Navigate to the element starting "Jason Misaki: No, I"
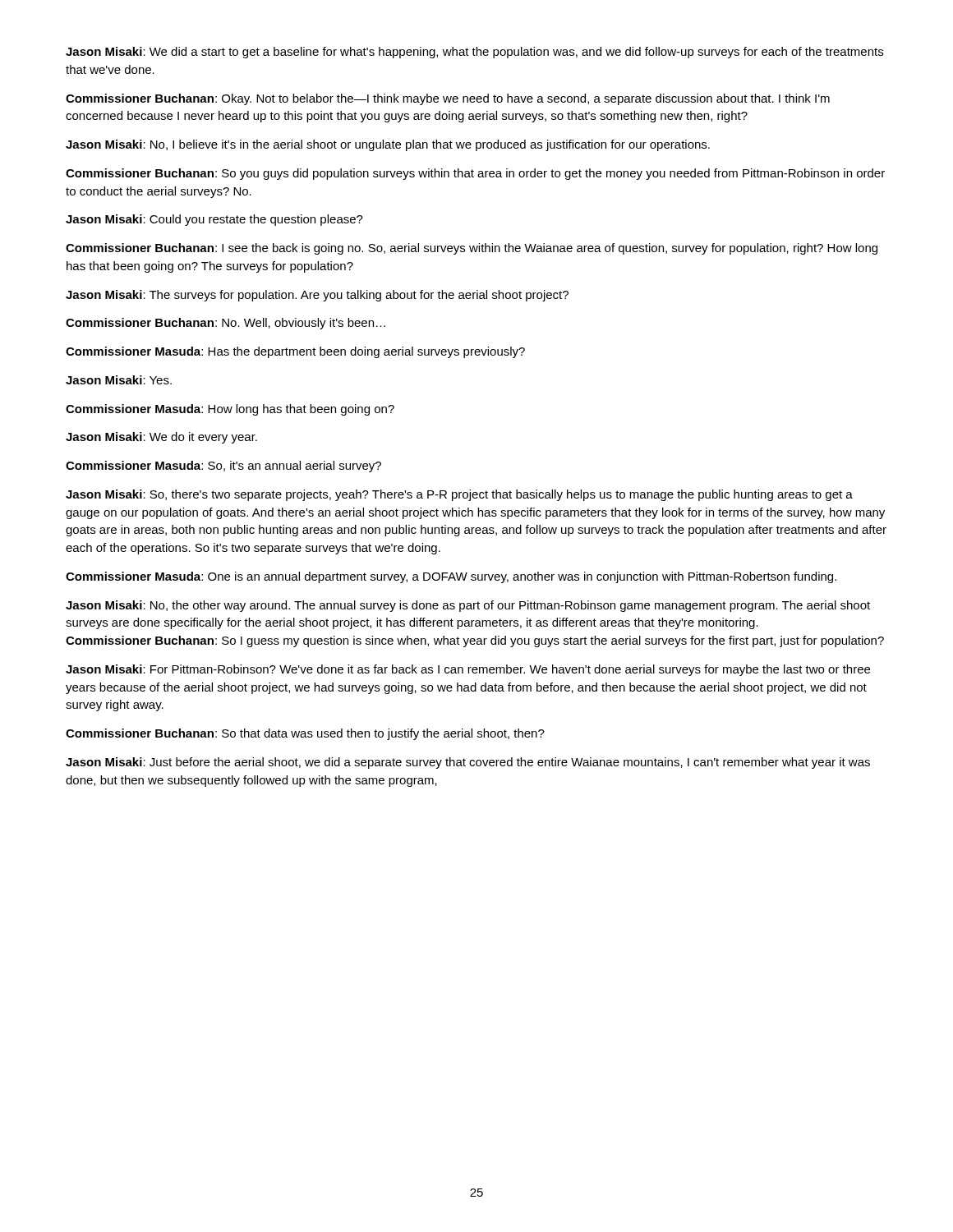The height and width of the screenshot is (1232, 953). click(388, 144)
